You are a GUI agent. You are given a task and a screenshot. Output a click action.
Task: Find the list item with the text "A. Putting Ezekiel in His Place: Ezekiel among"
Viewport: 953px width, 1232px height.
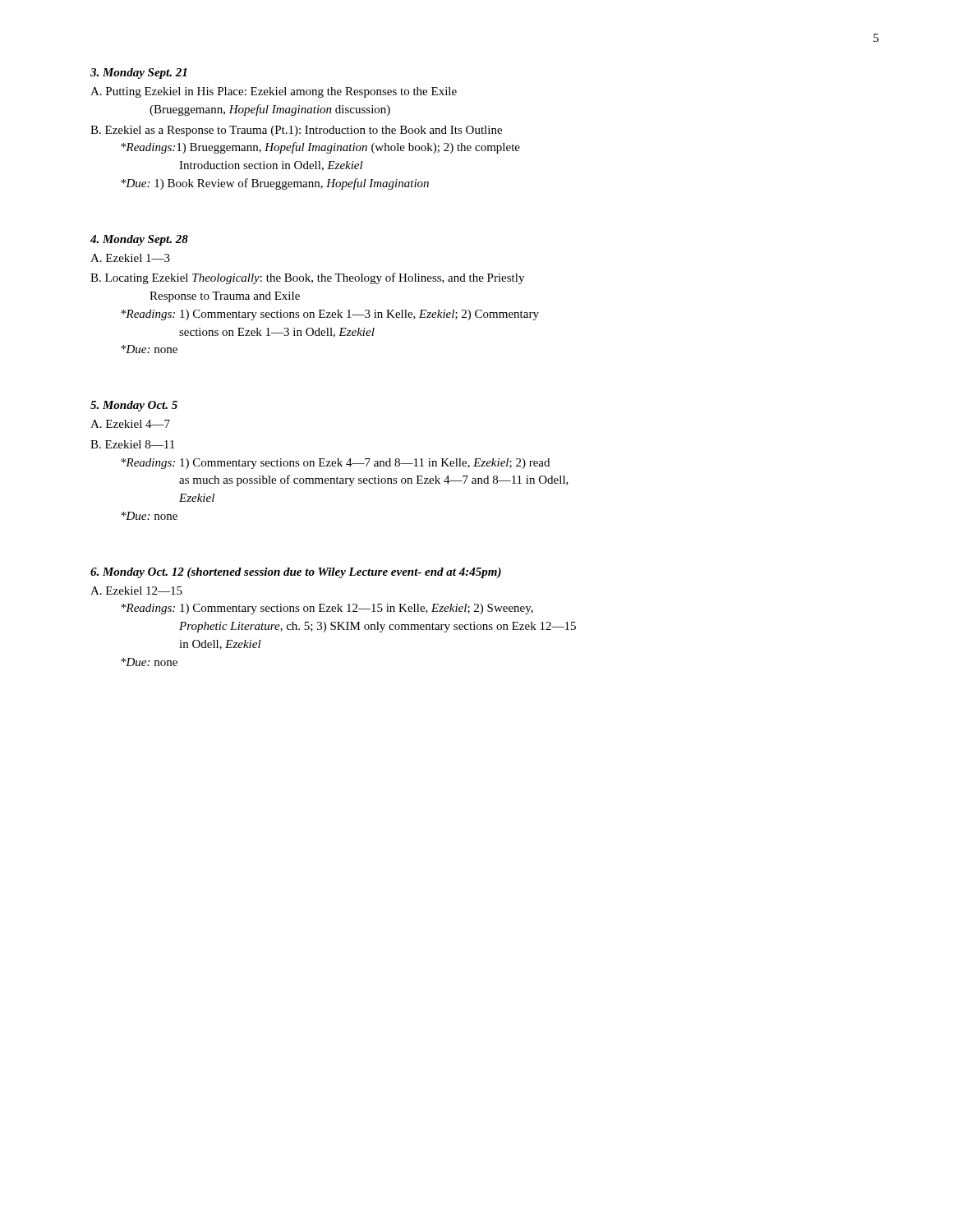coord(274,92)
